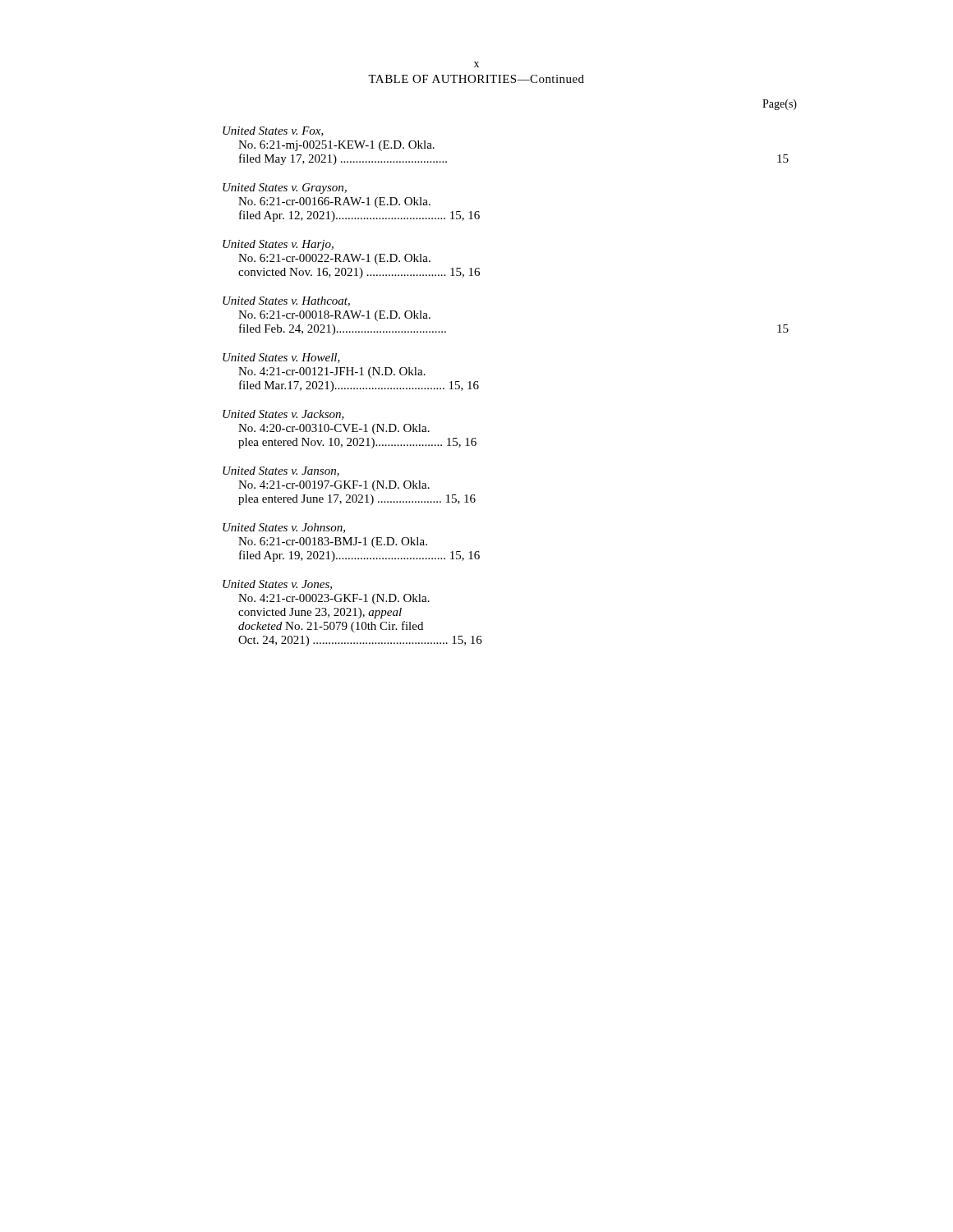Screen dimensions: 1232x953
Task: Select the list item with the text "United States v. Howell, No."
Action: (350, 371)
